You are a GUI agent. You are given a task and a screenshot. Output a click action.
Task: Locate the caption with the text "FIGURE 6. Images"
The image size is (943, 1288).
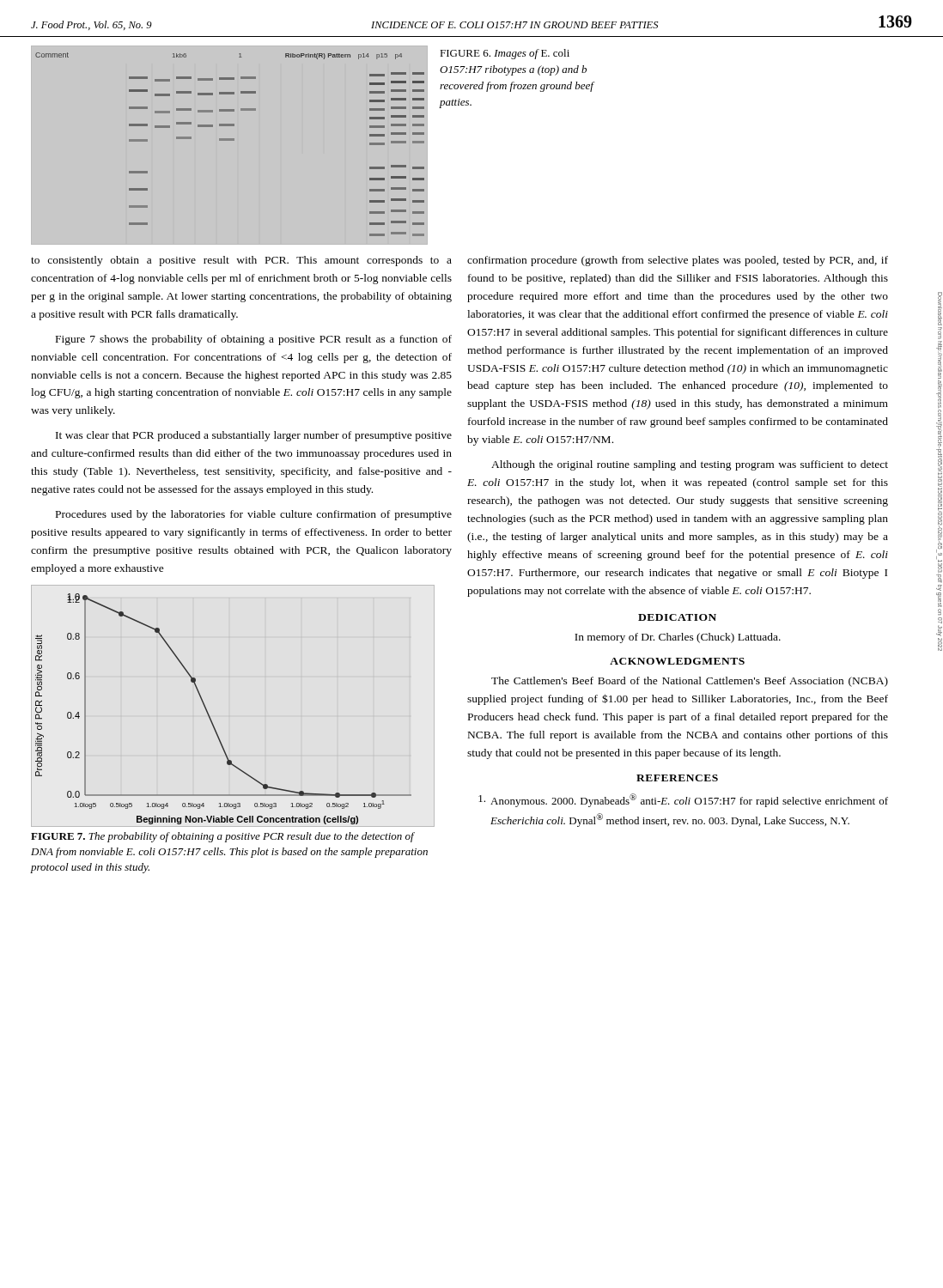[517, 77]
